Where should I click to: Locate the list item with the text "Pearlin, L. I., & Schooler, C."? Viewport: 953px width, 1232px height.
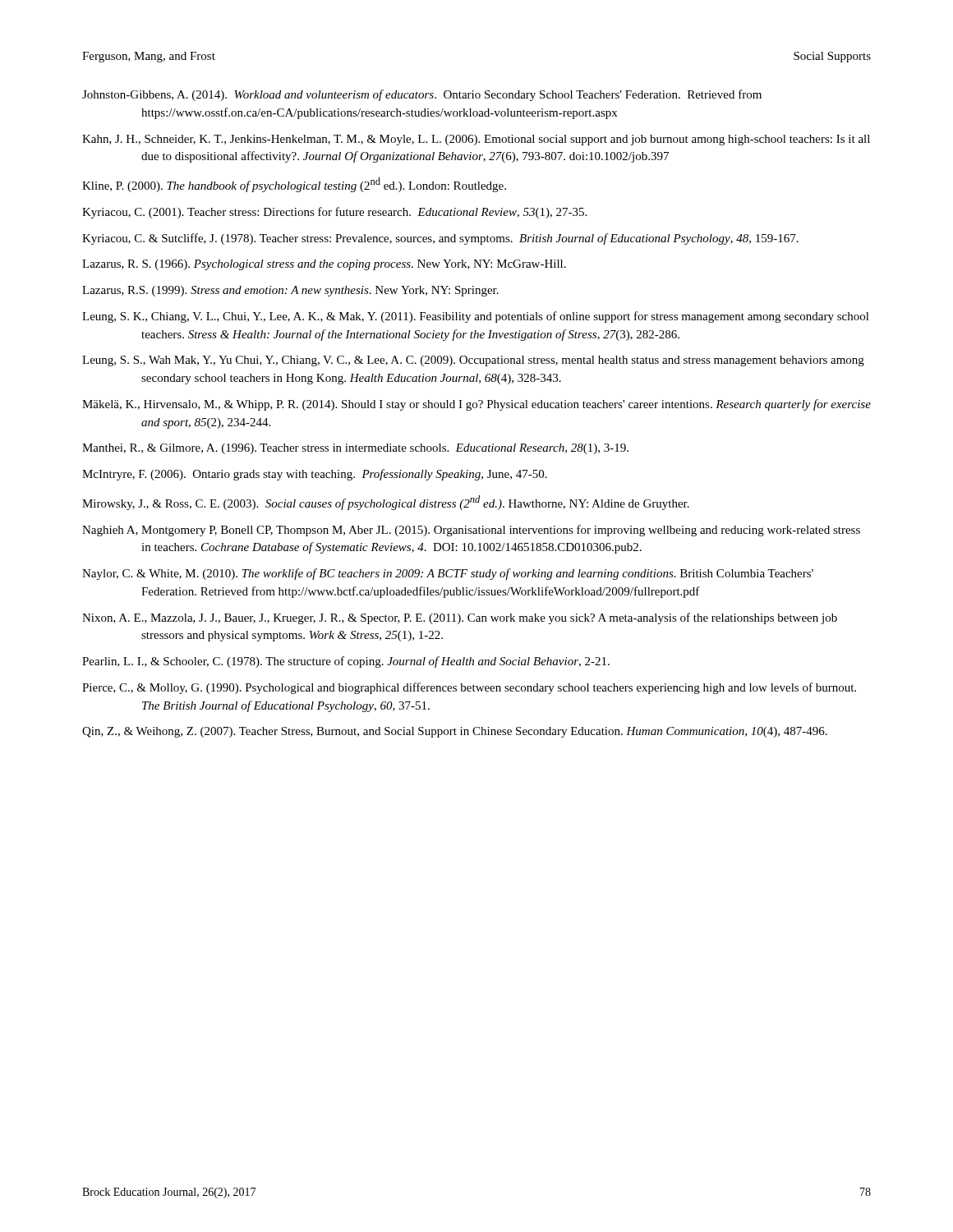pos(346,661)
